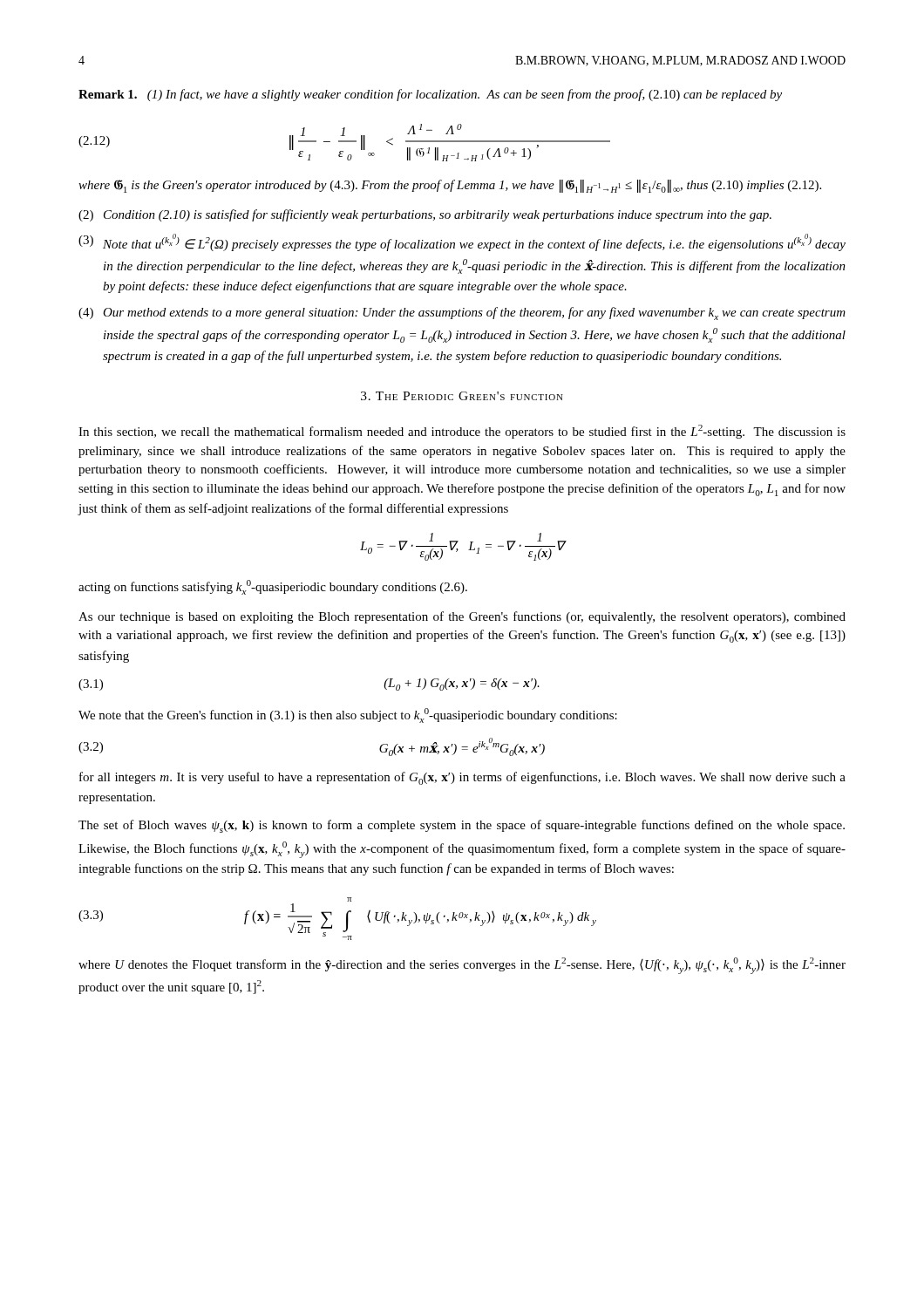Point to the passage starting "acting on functions satisfying kx0-quasiperiodic boundary conditions (2.6)."
The image size is (924, 1308).
point(273,587)
